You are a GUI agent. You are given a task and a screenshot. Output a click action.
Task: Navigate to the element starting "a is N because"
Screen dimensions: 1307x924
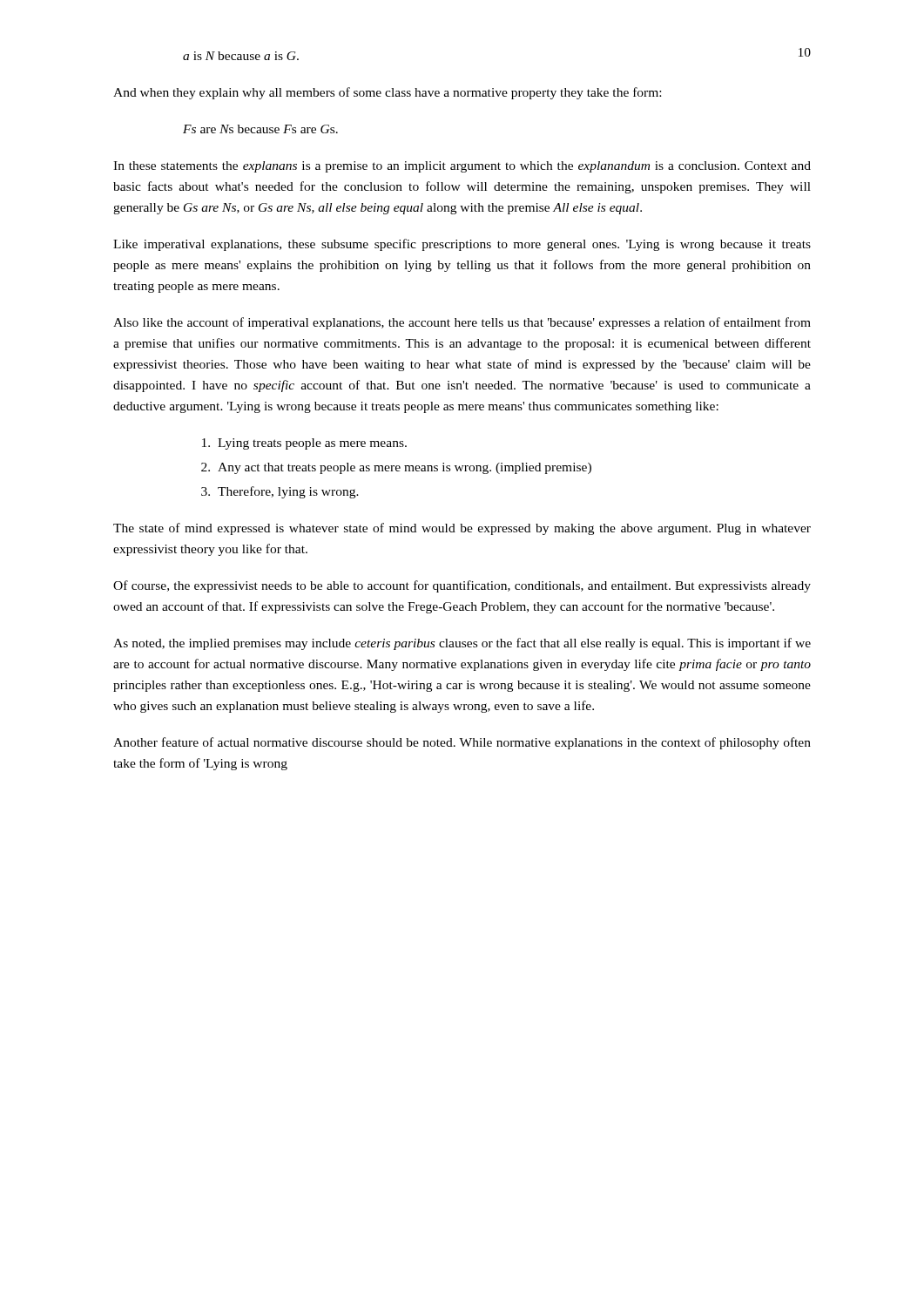[241, 55]
